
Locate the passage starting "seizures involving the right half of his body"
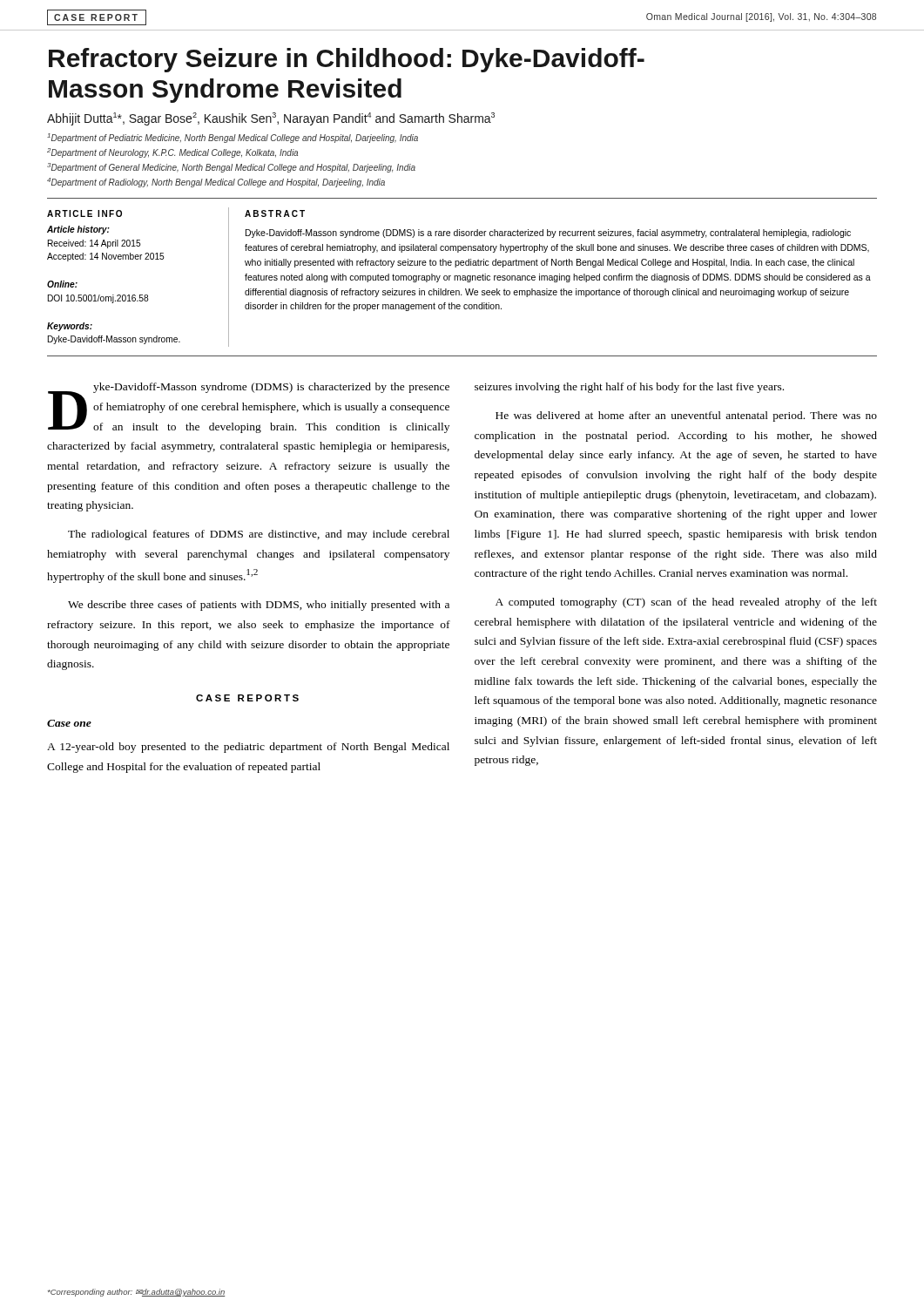[x=629, y=387]
